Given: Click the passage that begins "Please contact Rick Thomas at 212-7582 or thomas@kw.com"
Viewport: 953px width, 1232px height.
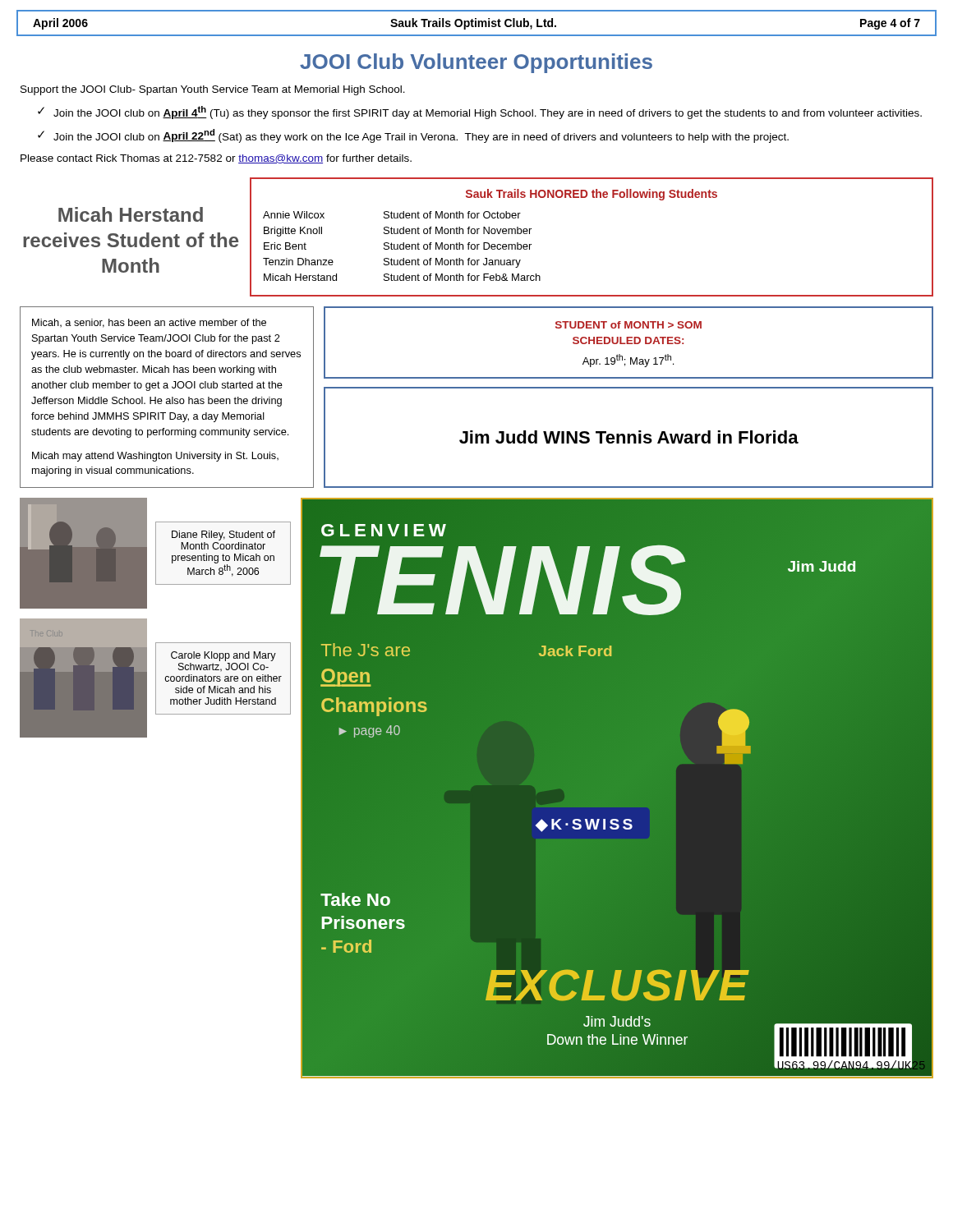Looking at the screenshot, I should tap(216, 158).
